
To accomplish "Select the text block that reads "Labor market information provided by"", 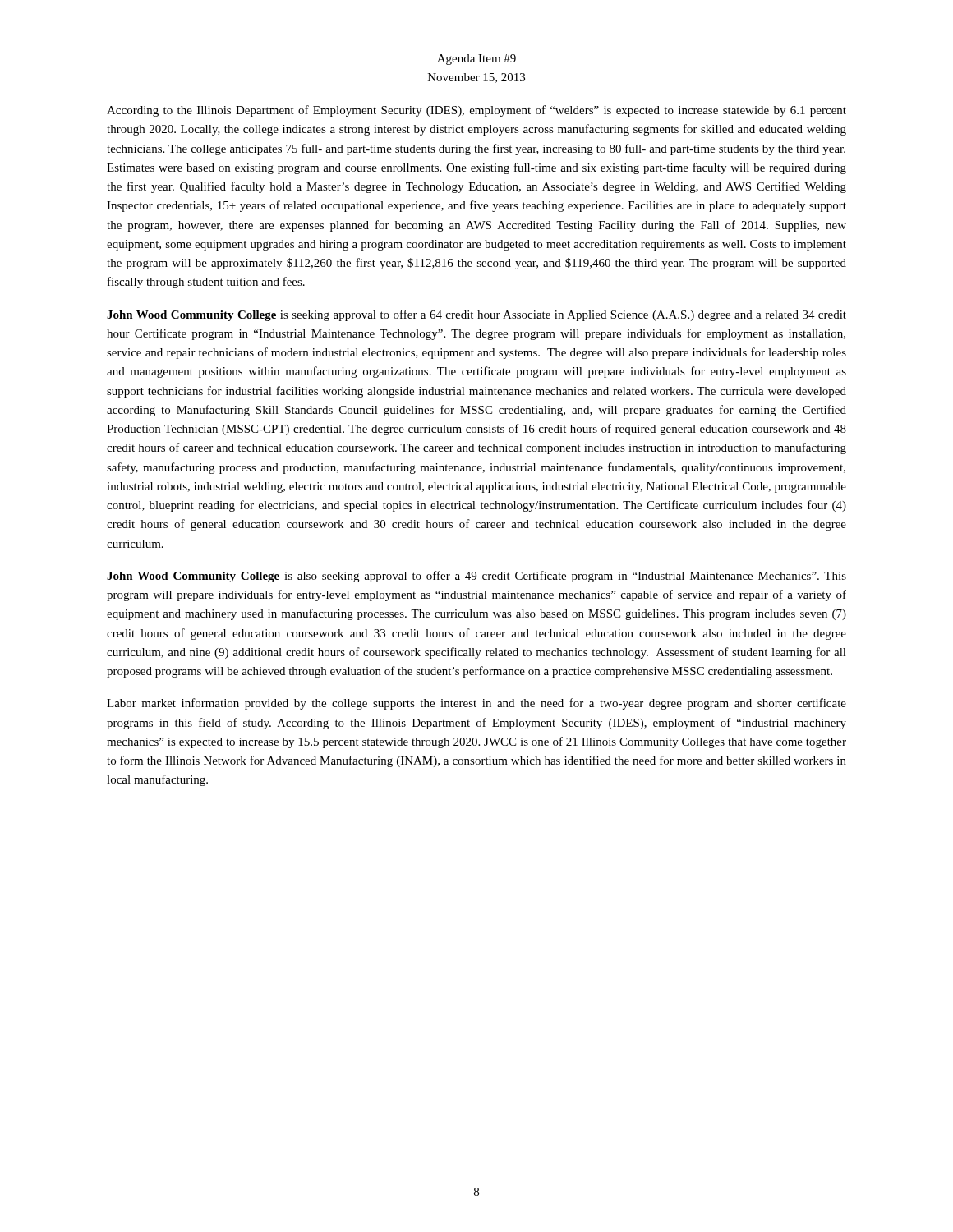I will [x=476, y=741].
